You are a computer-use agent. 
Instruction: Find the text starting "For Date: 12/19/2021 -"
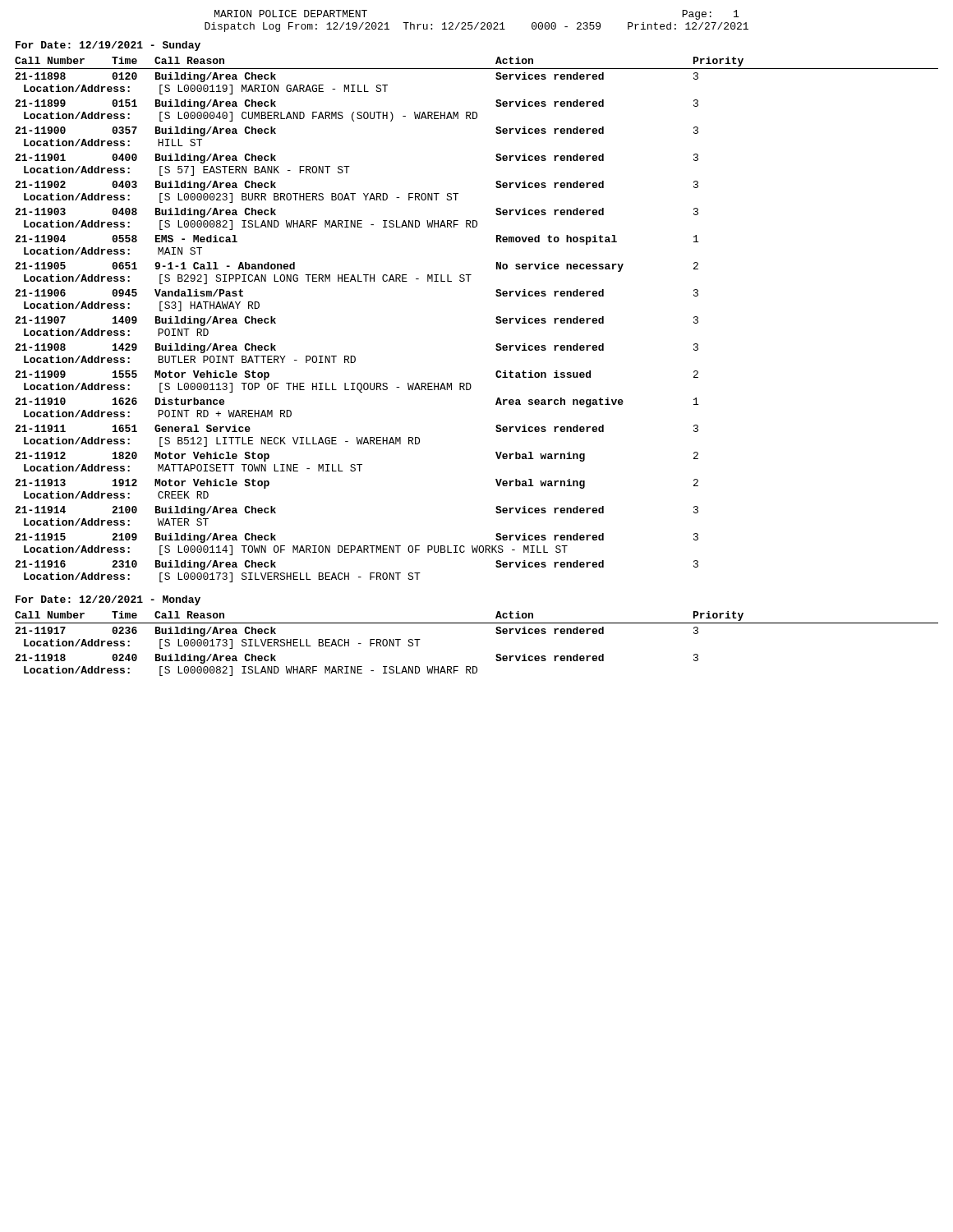pyautogui.click(x=108, y=46)
